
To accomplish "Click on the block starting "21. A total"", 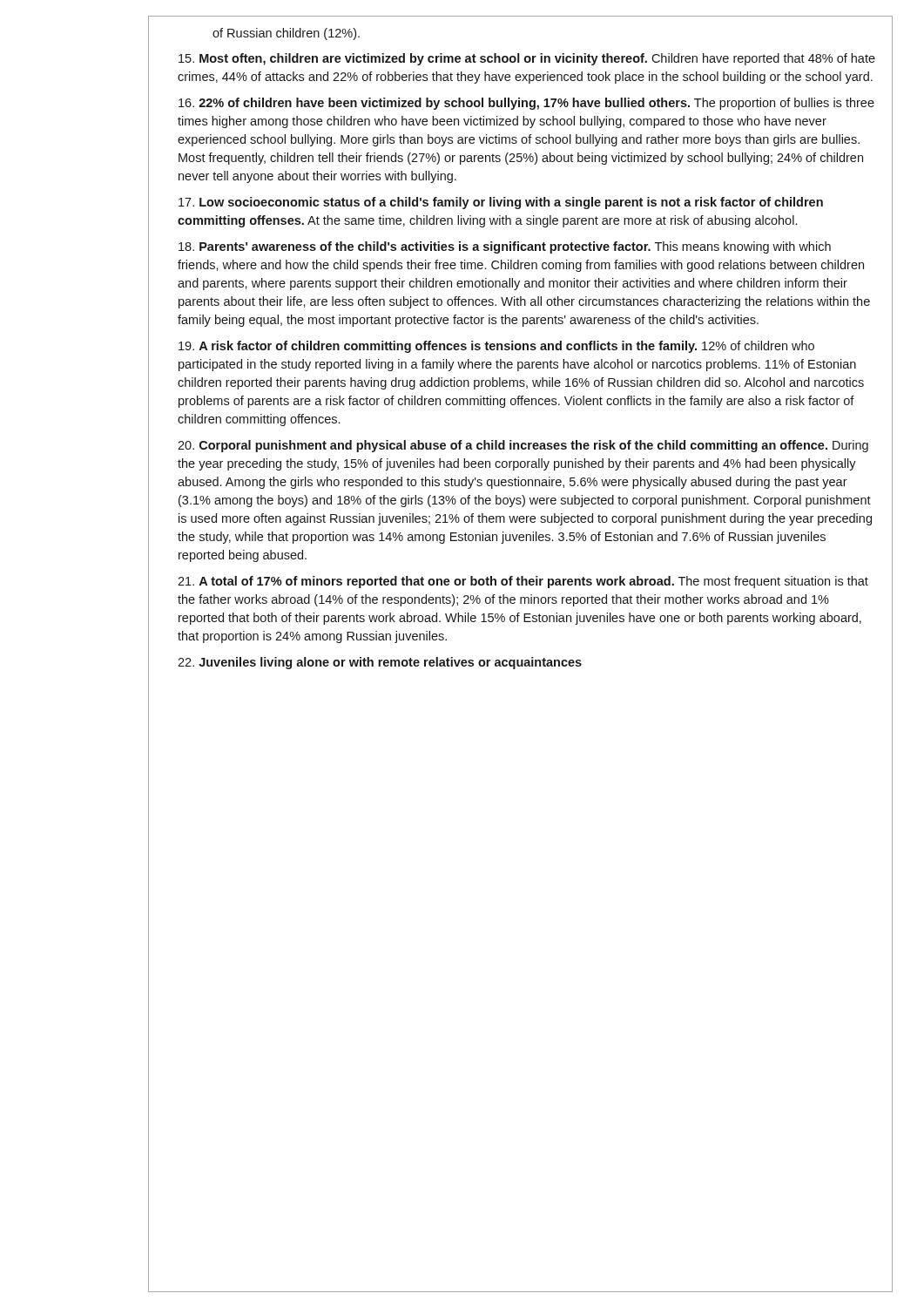I will pos(523,609).
